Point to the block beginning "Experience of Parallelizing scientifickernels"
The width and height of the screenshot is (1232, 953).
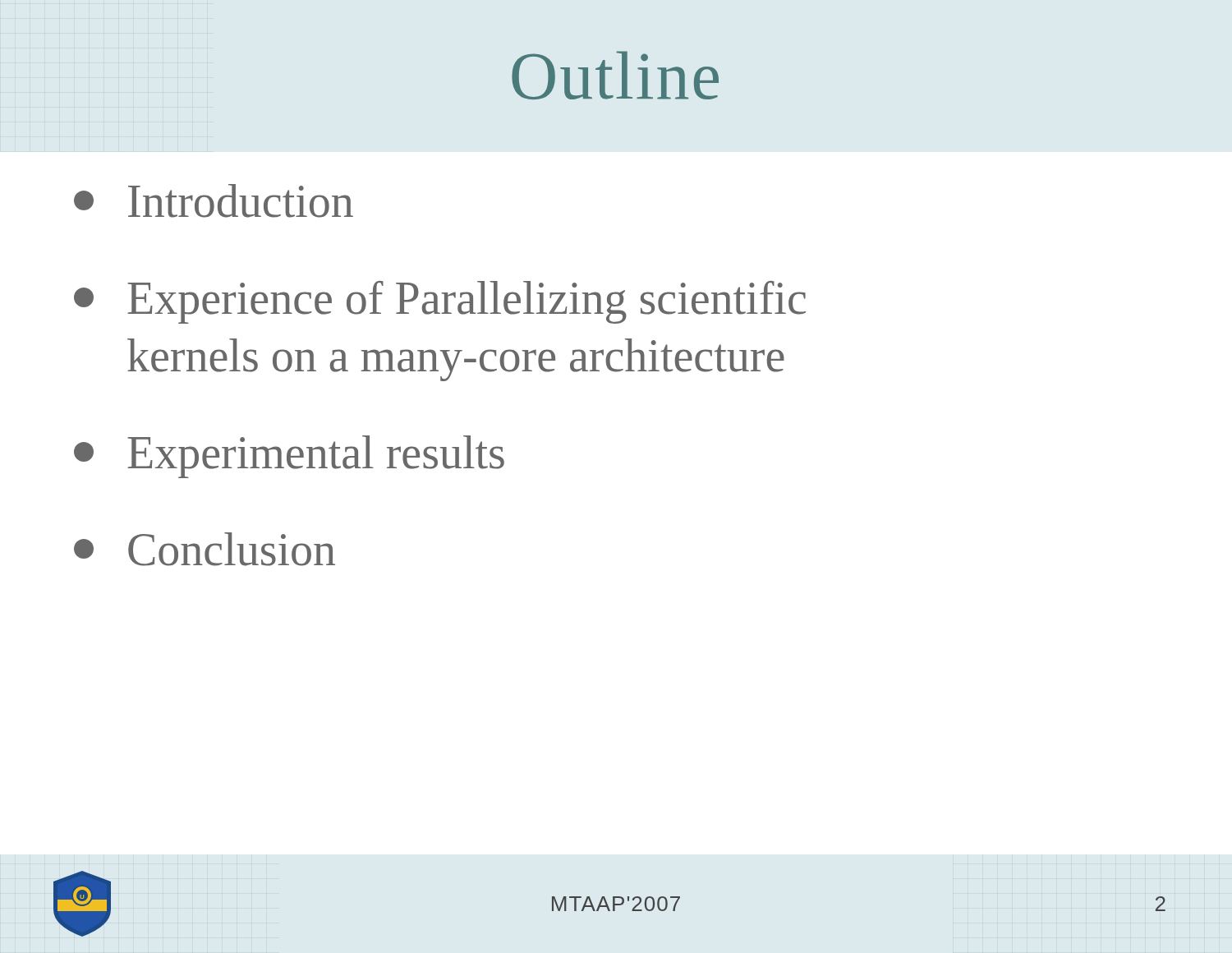click(616, 327)
